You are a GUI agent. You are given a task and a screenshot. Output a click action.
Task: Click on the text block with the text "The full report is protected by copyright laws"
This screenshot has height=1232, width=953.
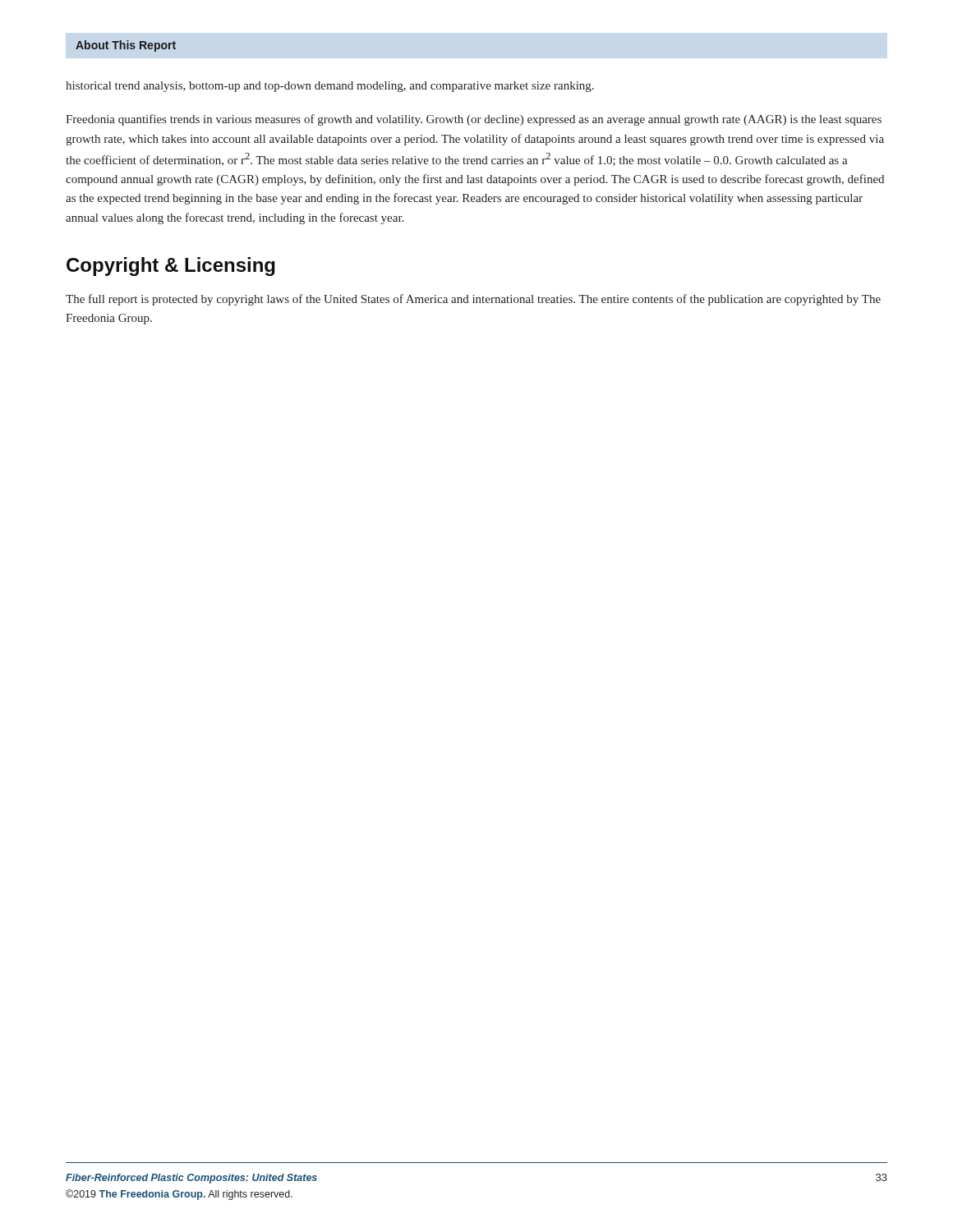click(x=473, y=308)
